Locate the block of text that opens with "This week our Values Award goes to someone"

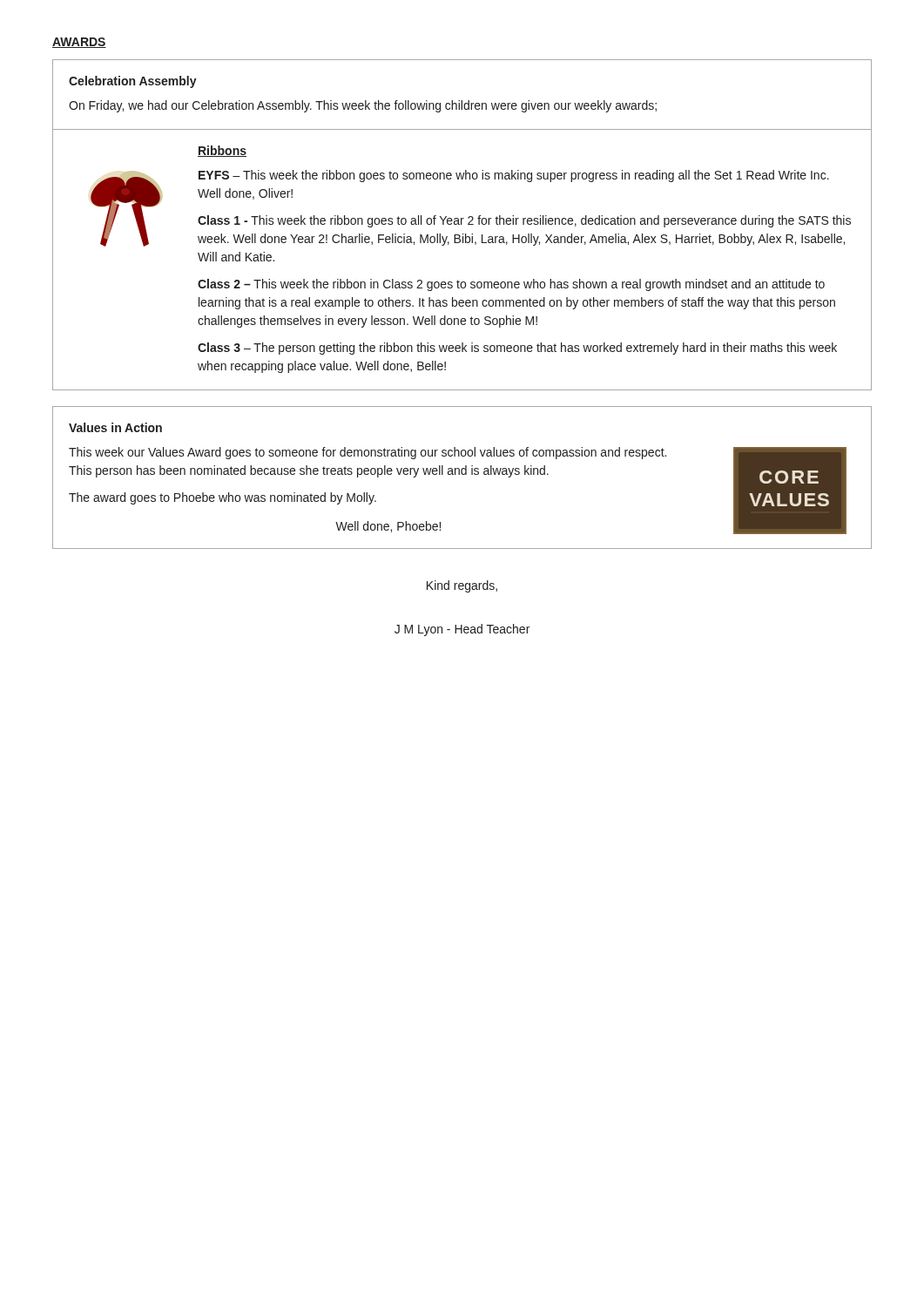tap(368, 461)
